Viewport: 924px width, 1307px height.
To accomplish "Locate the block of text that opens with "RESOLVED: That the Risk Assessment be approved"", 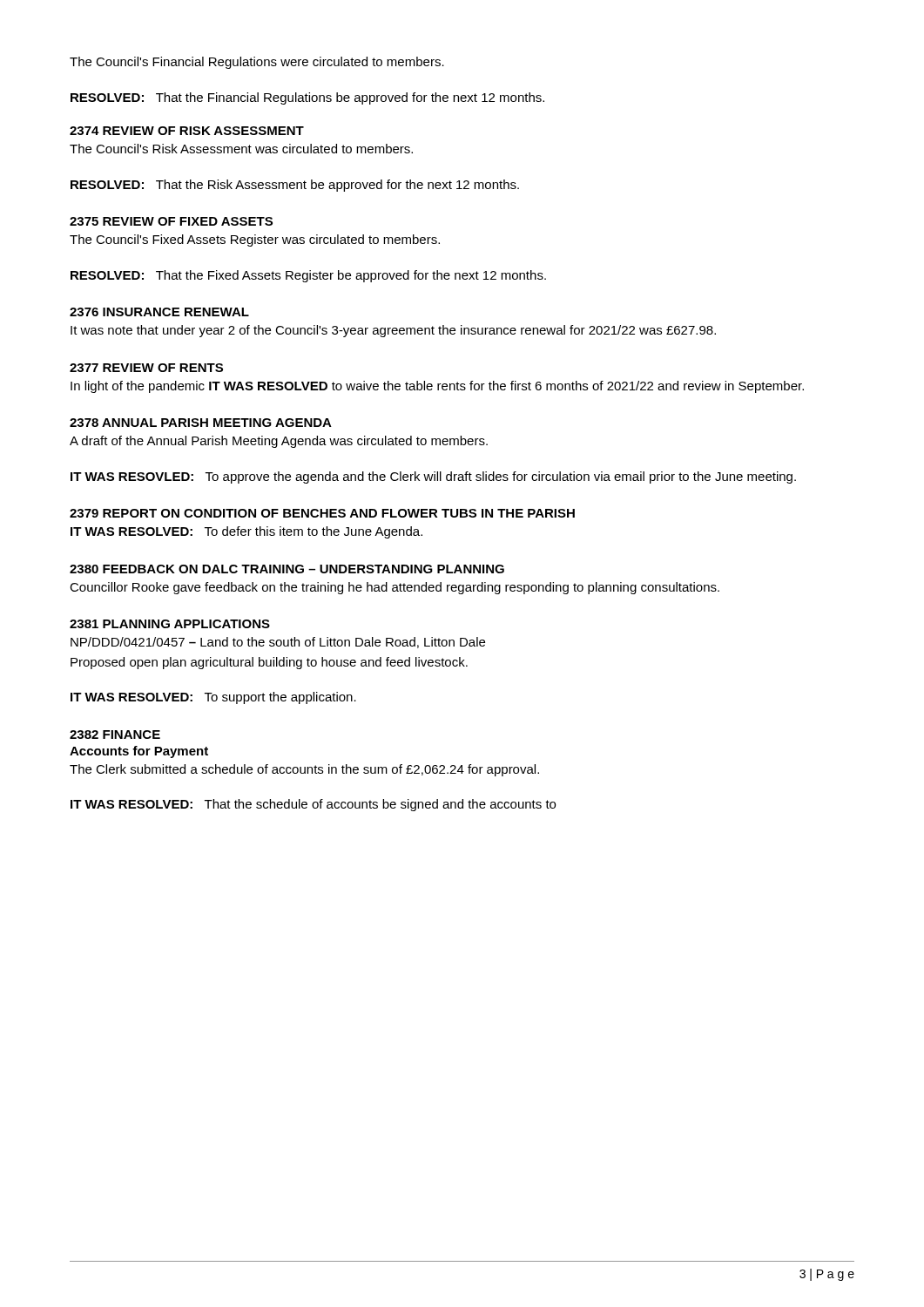I will point(458,185).
